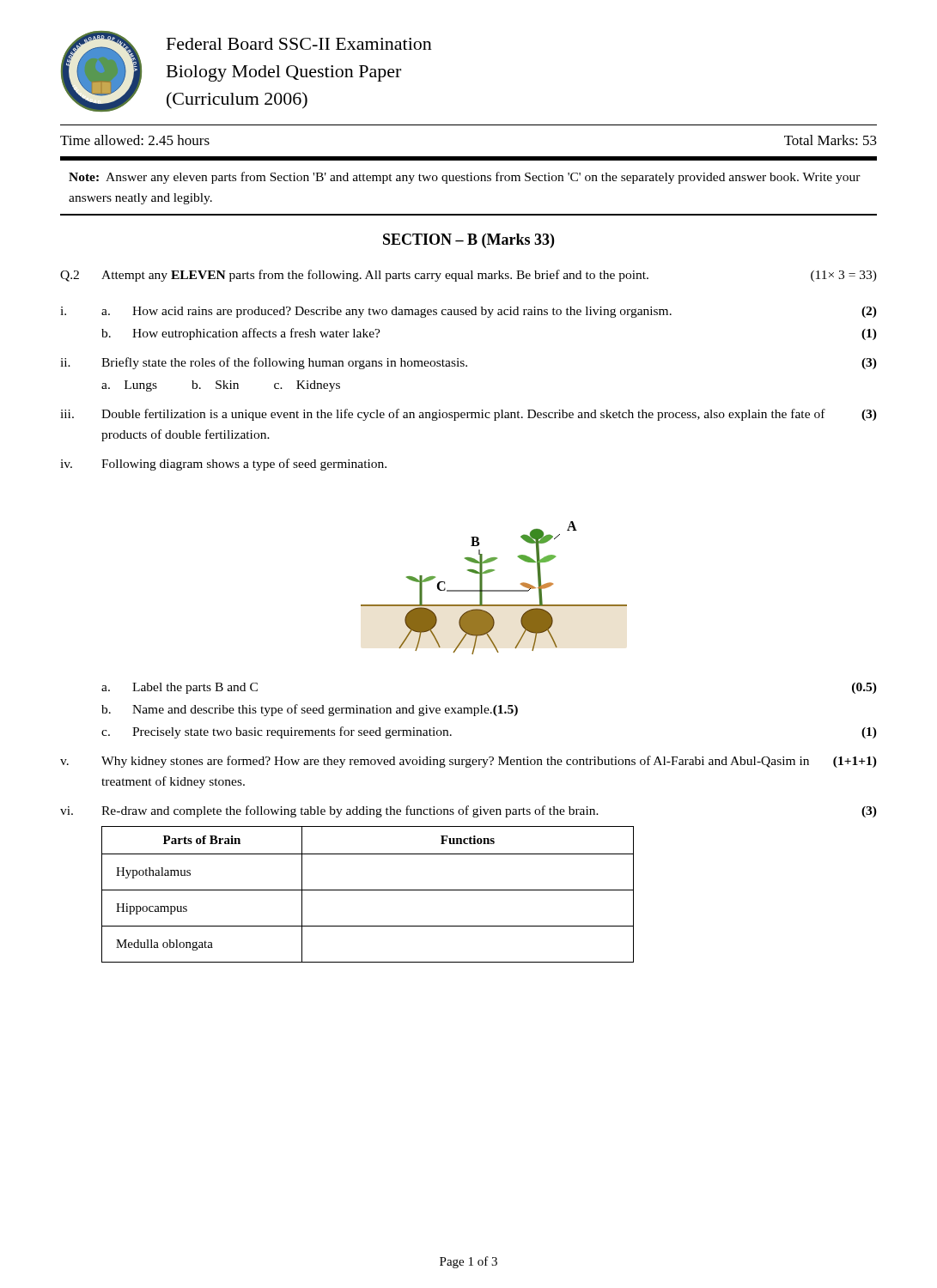
Task: Select the element starting "Note: Answer any eleven parts from Section"
Action: click(464, 187)
